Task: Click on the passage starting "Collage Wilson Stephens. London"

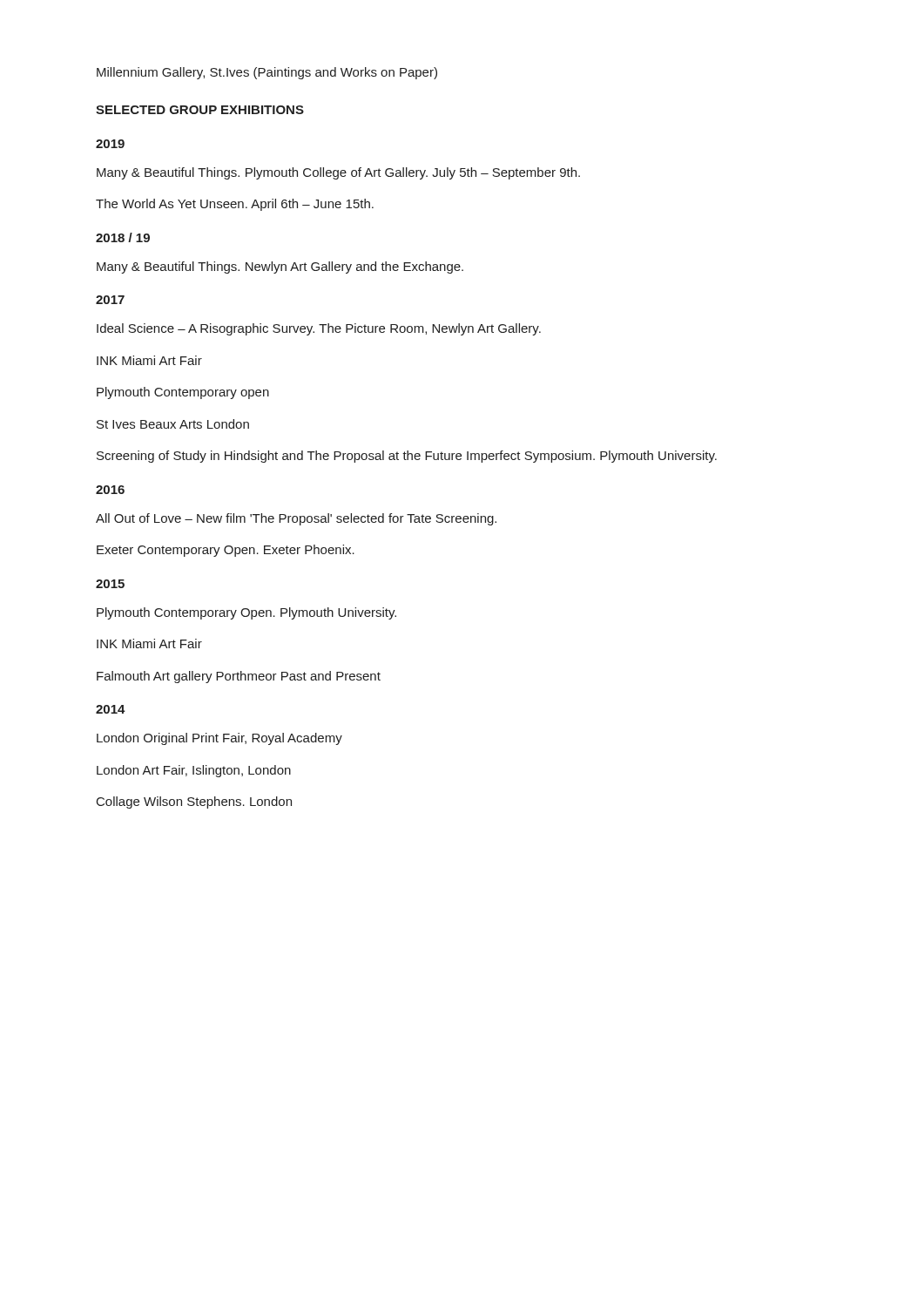Action: pos(194,801)
